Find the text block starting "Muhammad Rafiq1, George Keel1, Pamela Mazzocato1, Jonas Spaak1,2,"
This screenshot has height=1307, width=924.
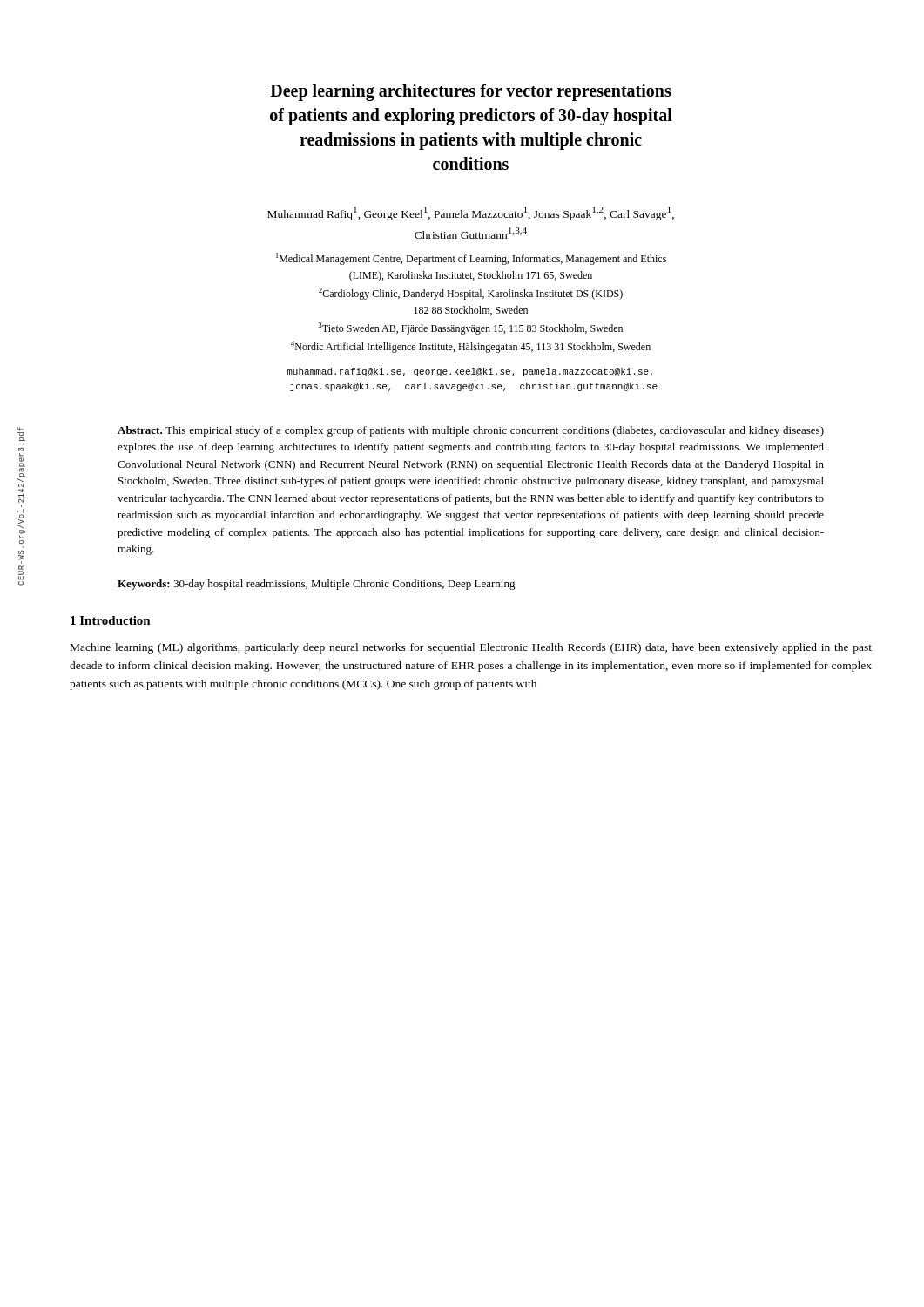[471, 222]
